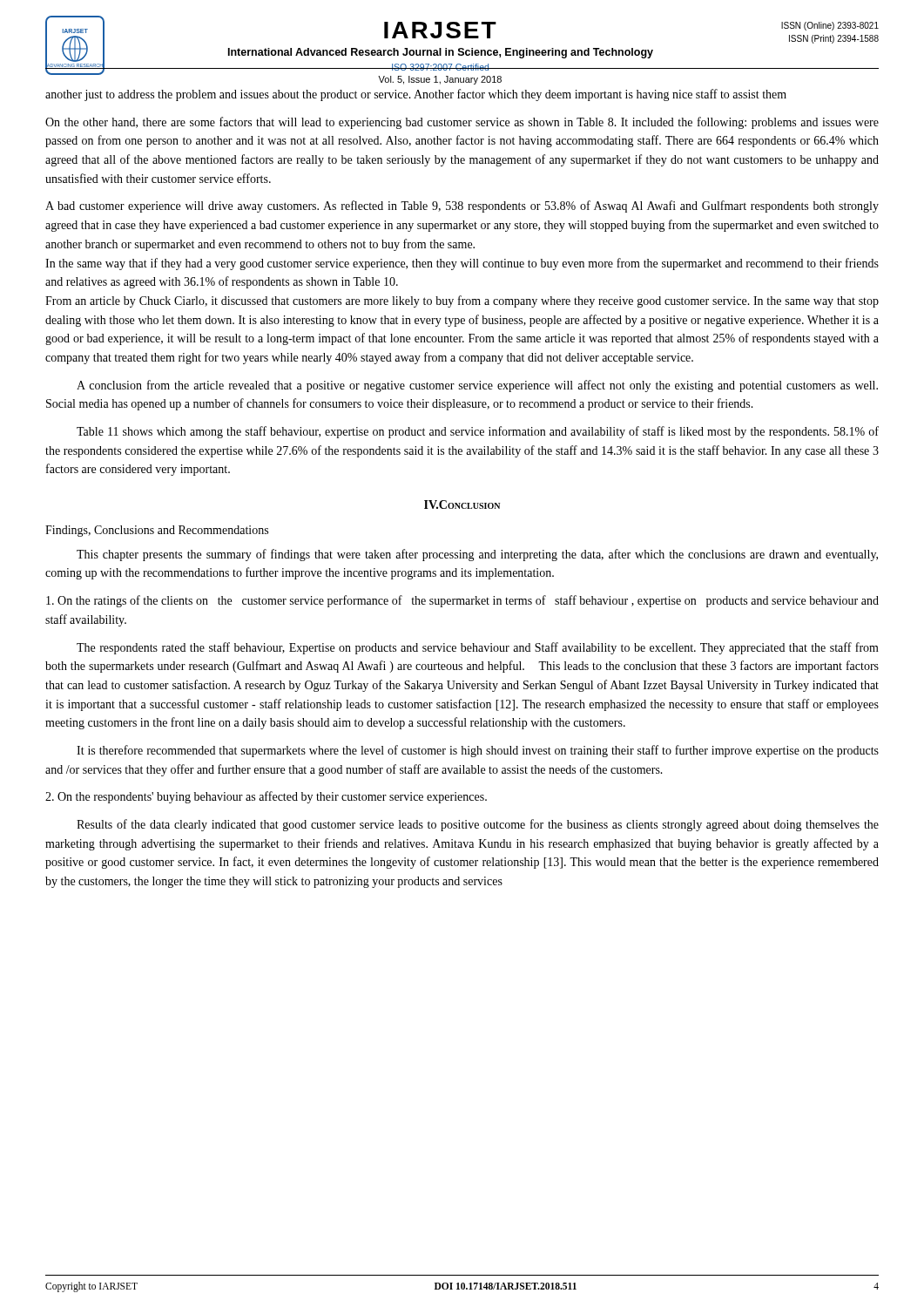Click on the passage starting "On the respondents' buying"
Viewport: 924px width, 1307px height.
266,797
